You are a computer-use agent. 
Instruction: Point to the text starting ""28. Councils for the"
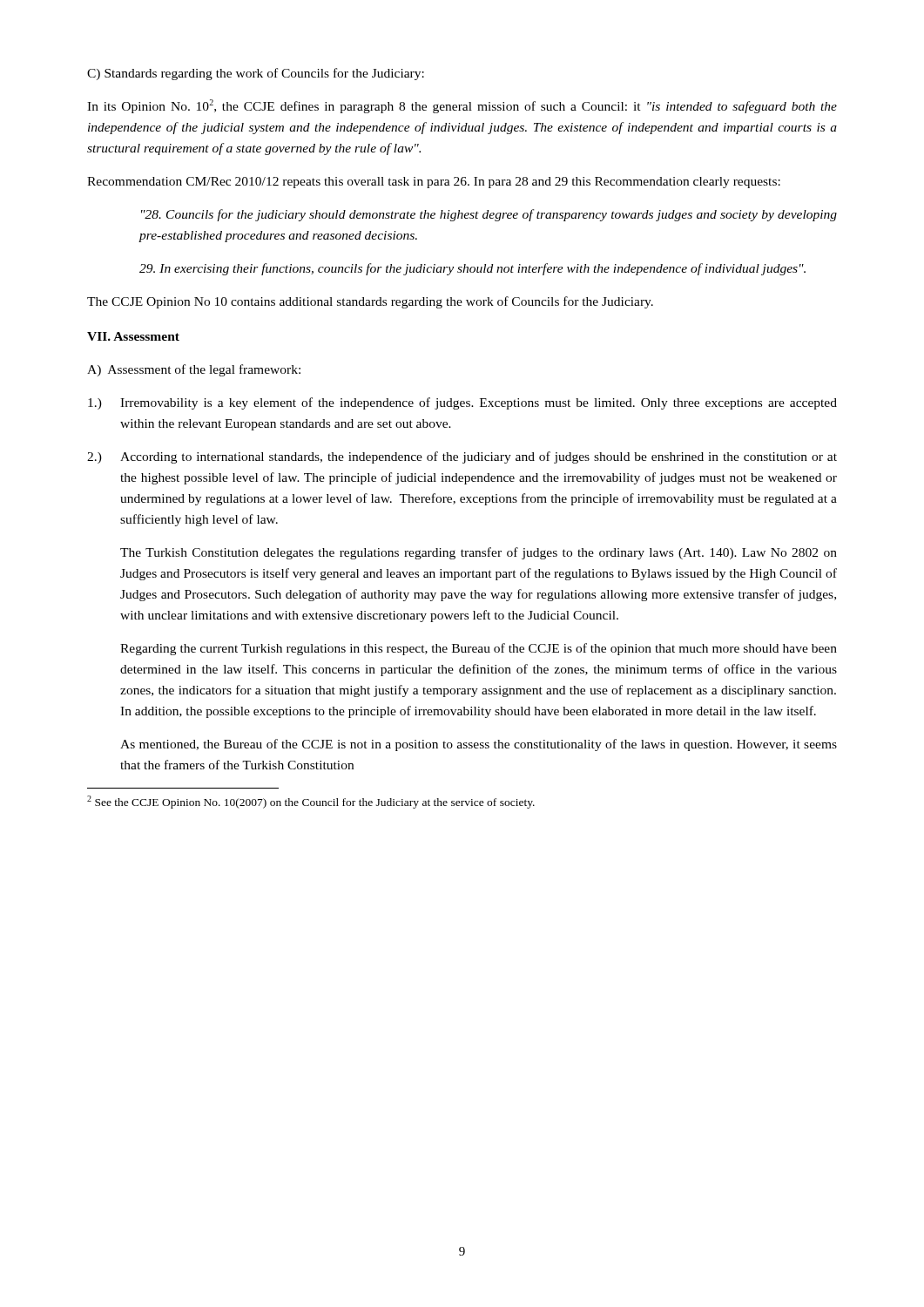[489, 215]
